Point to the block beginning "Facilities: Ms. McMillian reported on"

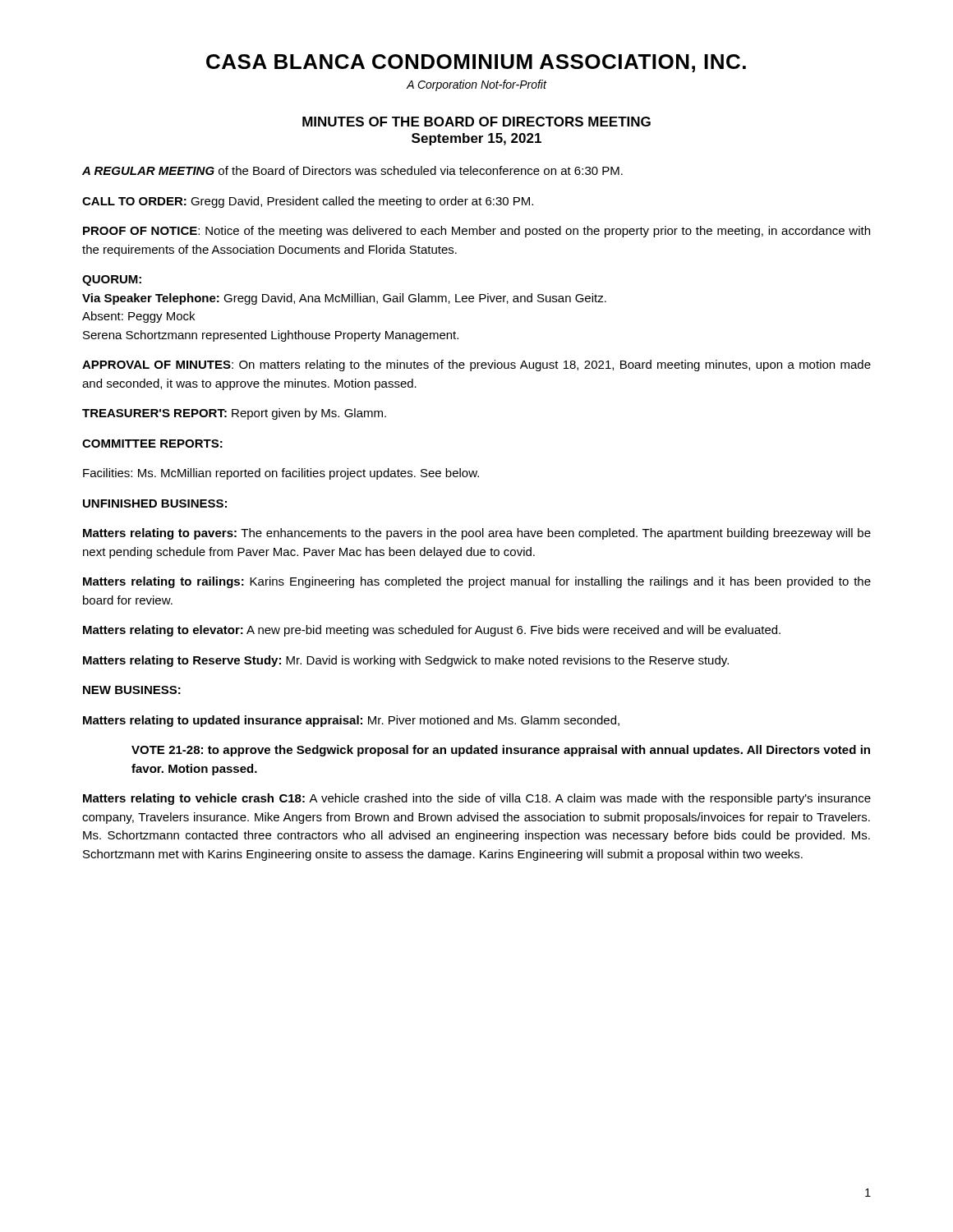[281, 473]
